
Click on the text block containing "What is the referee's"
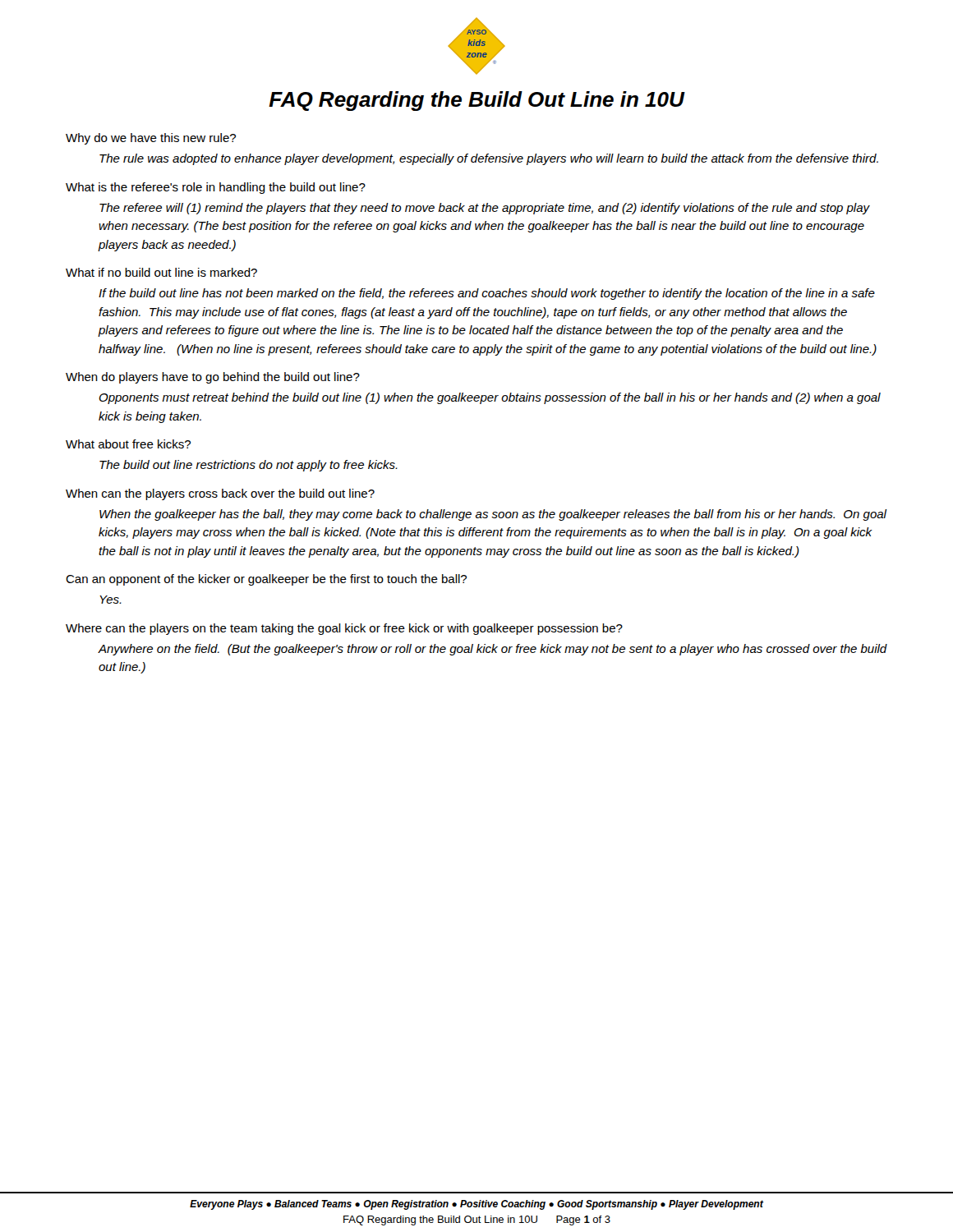[x=216, y=186]
